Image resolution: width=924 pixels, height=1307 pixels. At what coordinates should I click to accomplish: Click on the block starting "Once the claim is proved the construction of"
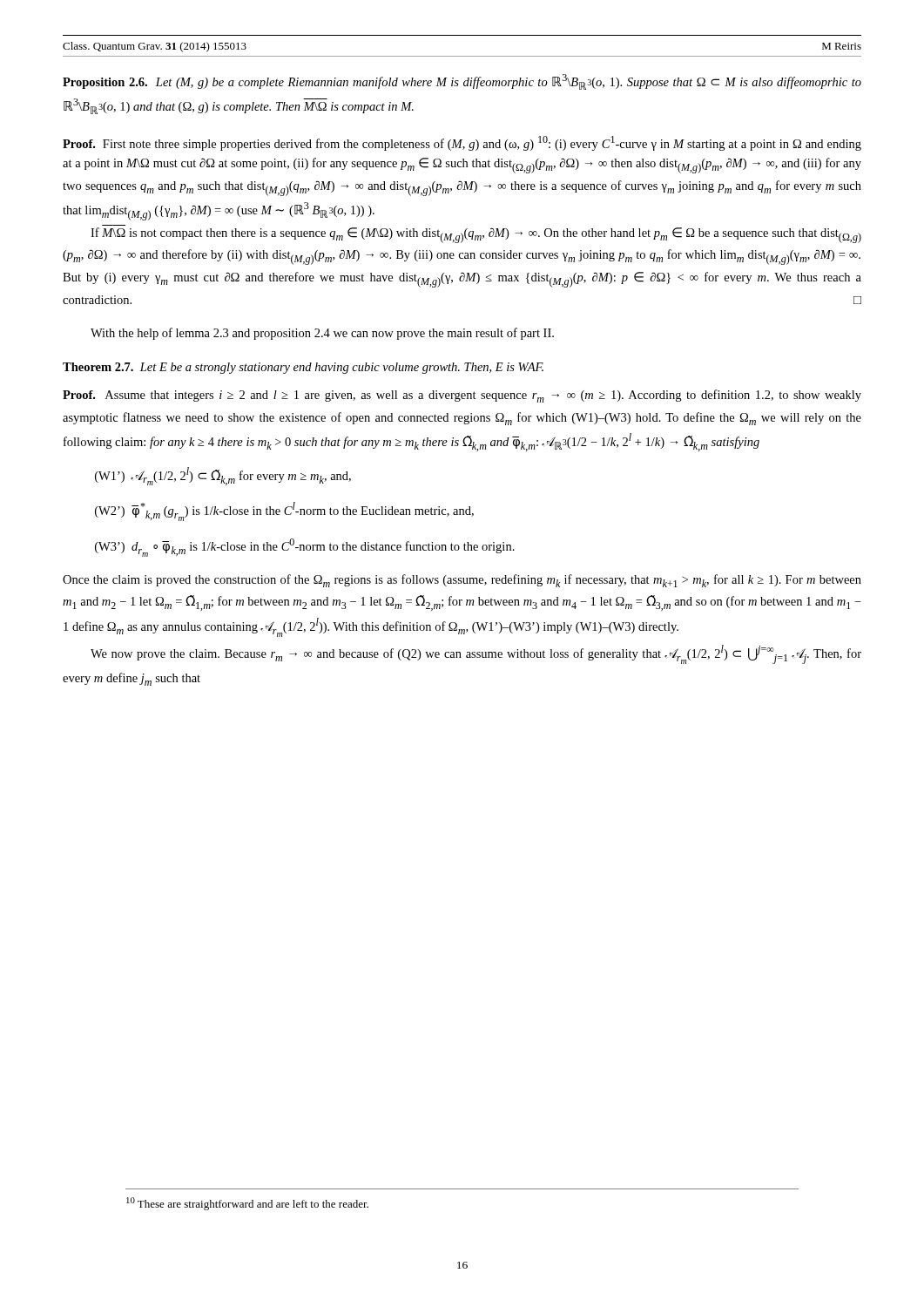(462, 630)
